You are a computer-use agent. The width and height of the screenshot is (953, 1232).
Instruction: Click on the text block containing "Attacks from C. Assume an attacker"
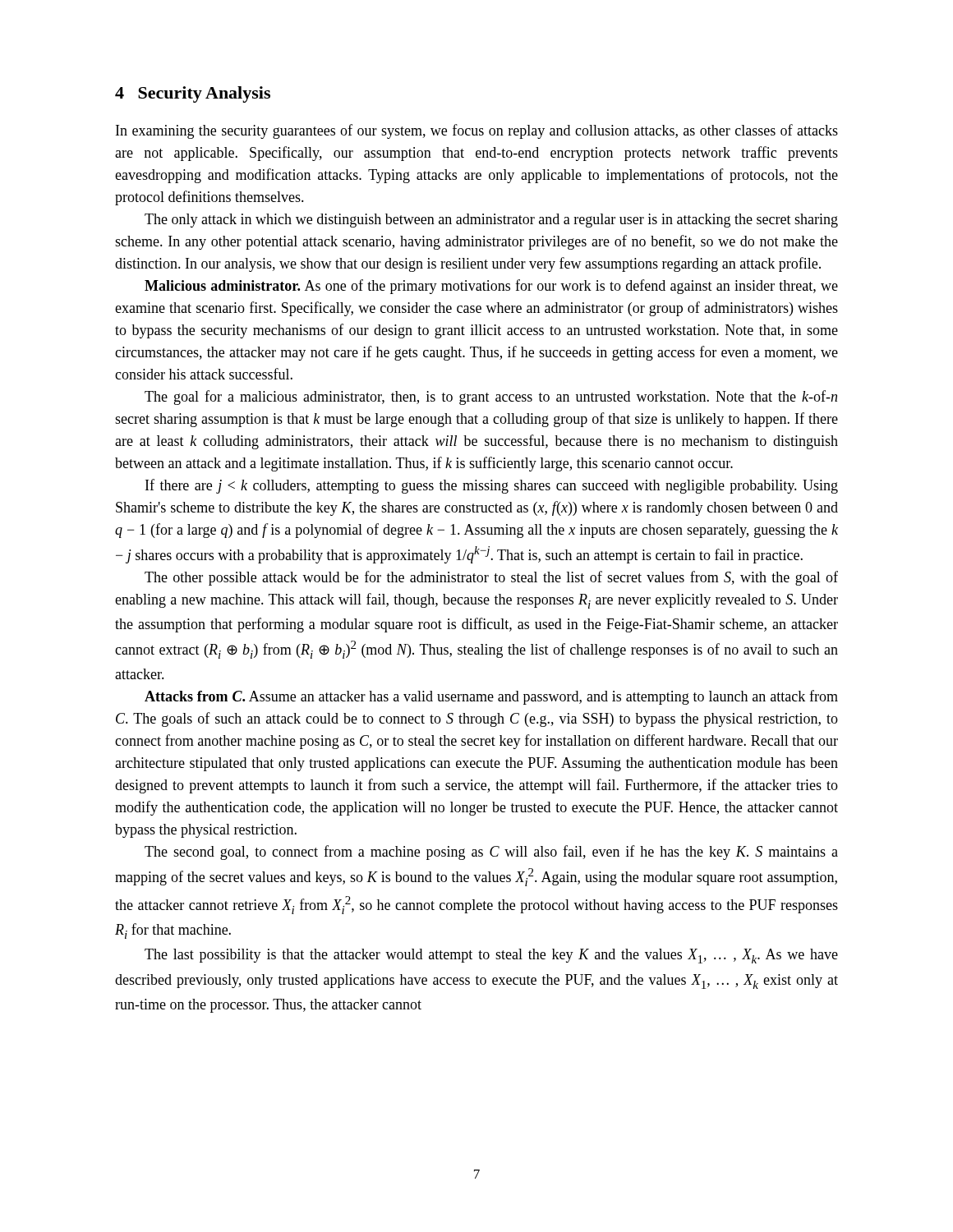coord(476,764)
